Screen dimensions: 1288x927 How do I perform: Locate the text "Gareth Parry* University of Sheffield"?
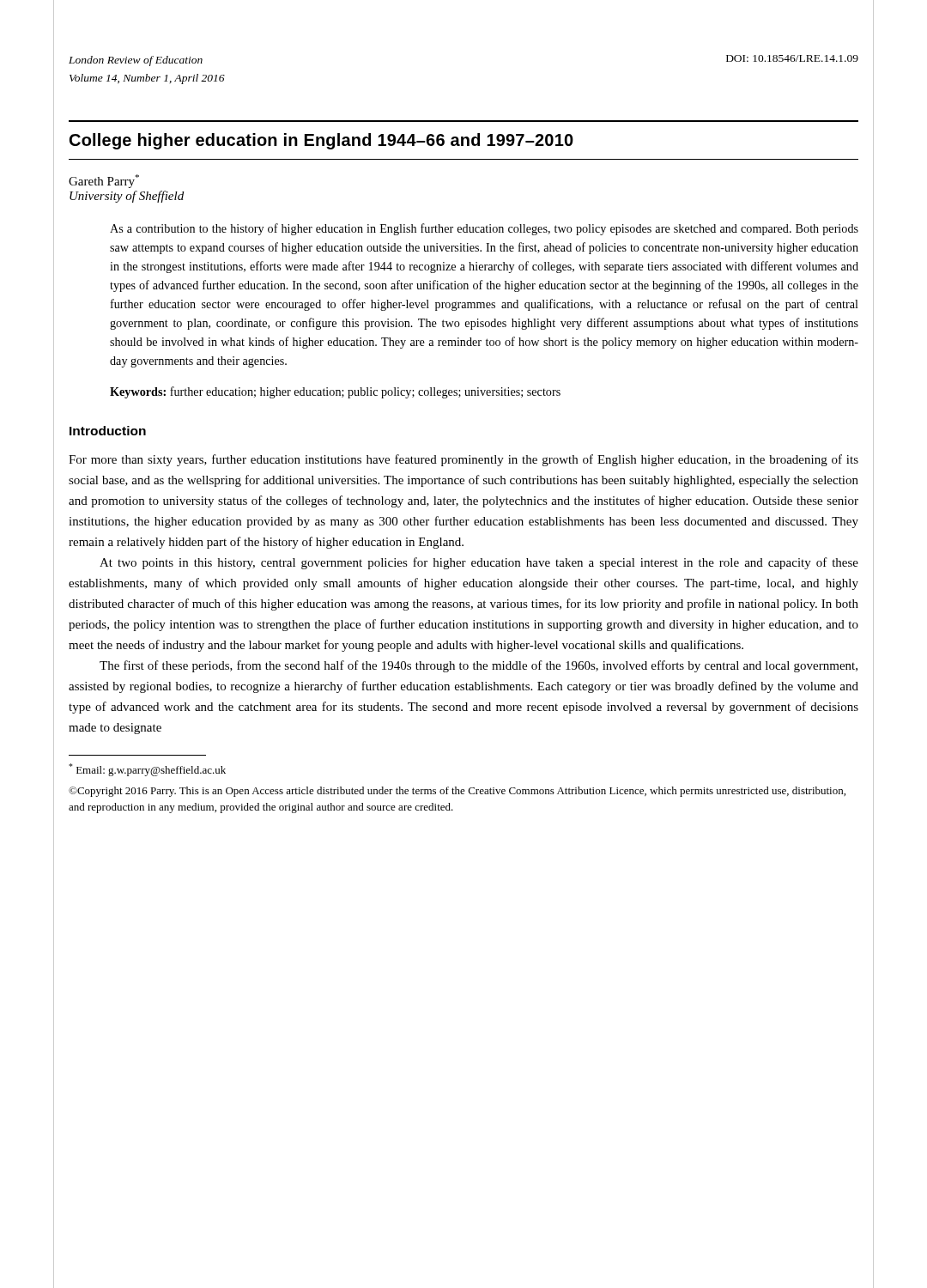104,181
